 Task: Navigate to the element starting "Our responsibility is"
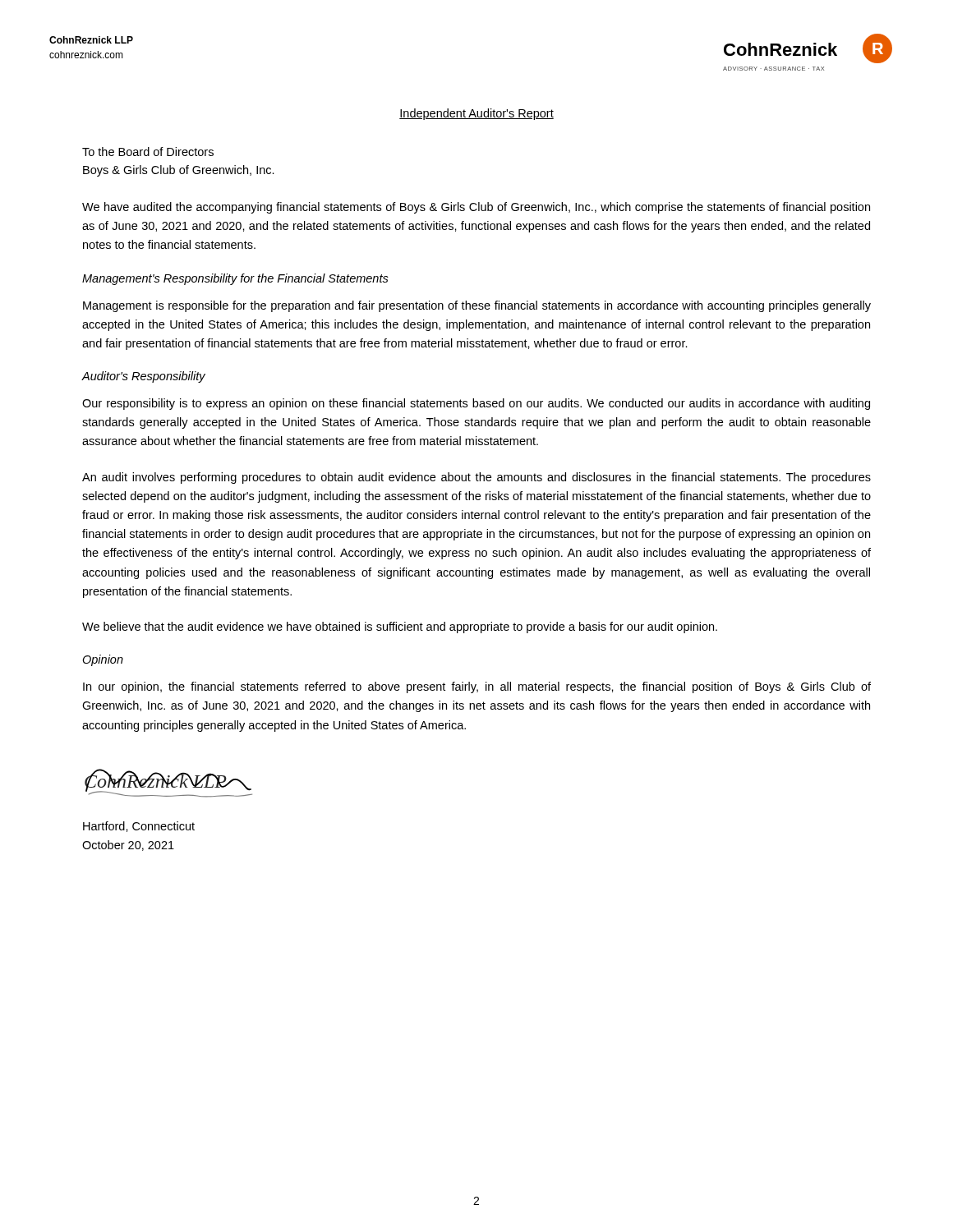476,422
